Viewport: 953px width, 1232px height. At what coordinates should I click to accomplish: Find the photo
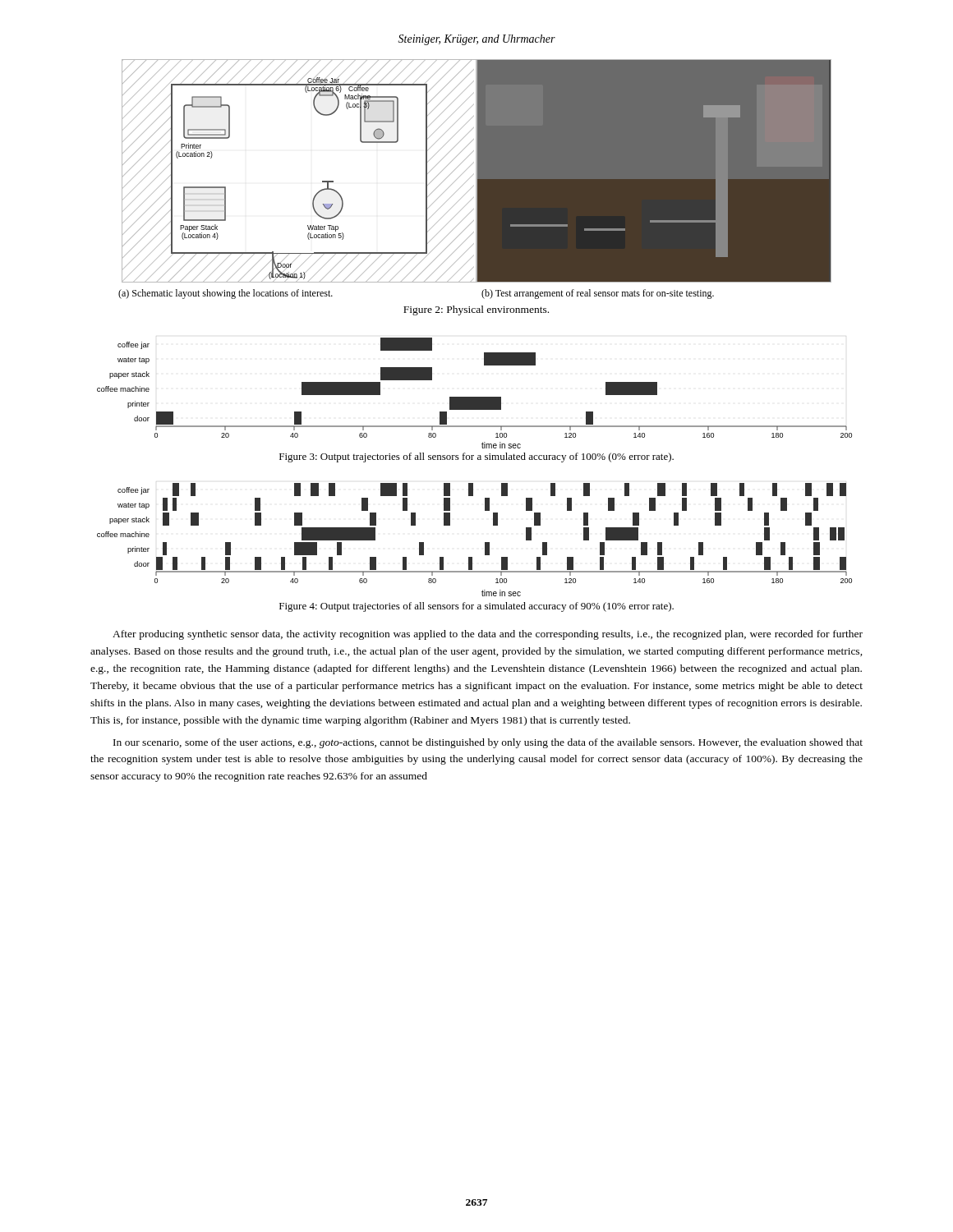[654, 171]
